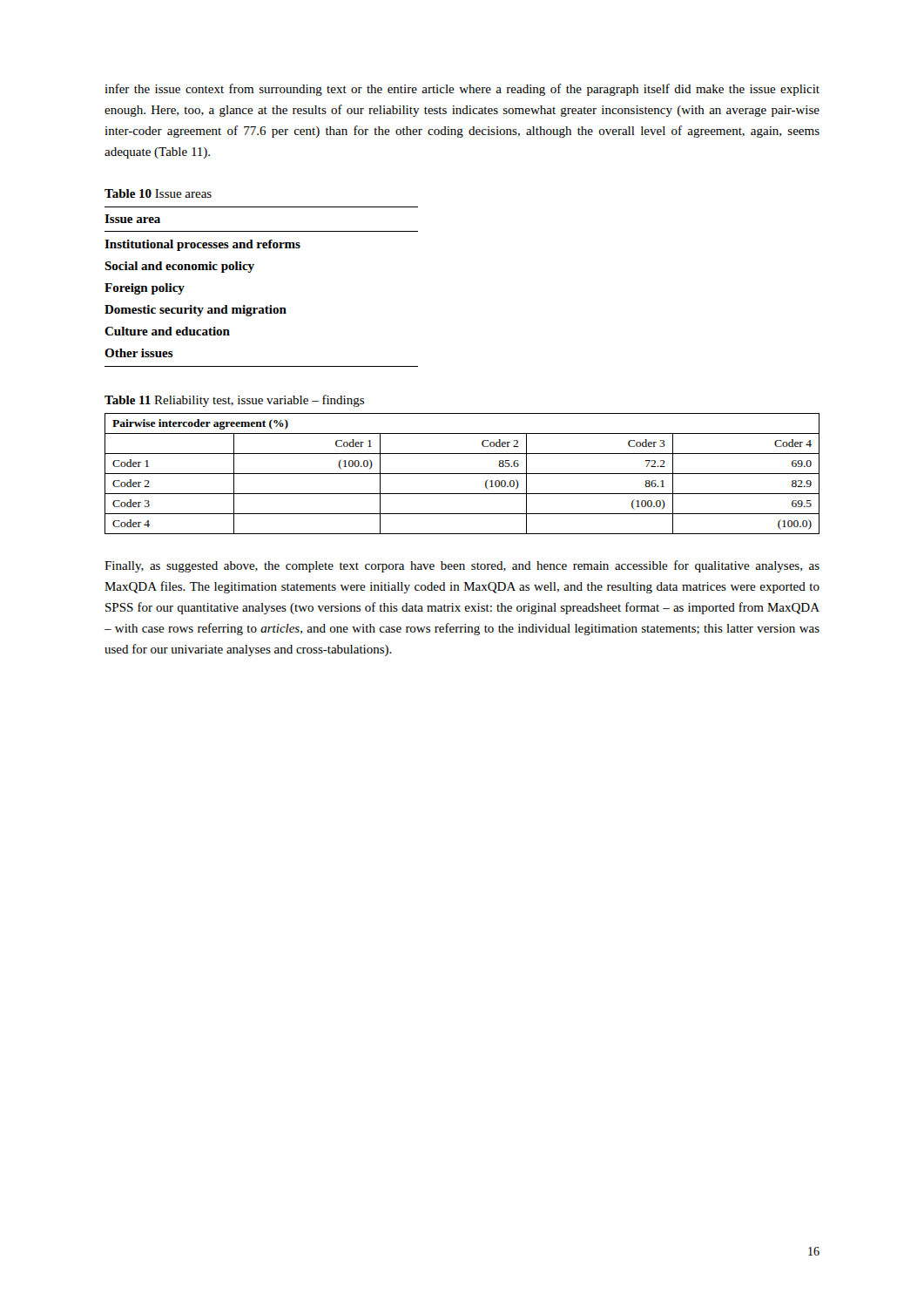The height and width of the screenshot is (1307, 924).
Task: Find the table that mentions "Institutional processes and"
Action: click(x=462, y=287)
